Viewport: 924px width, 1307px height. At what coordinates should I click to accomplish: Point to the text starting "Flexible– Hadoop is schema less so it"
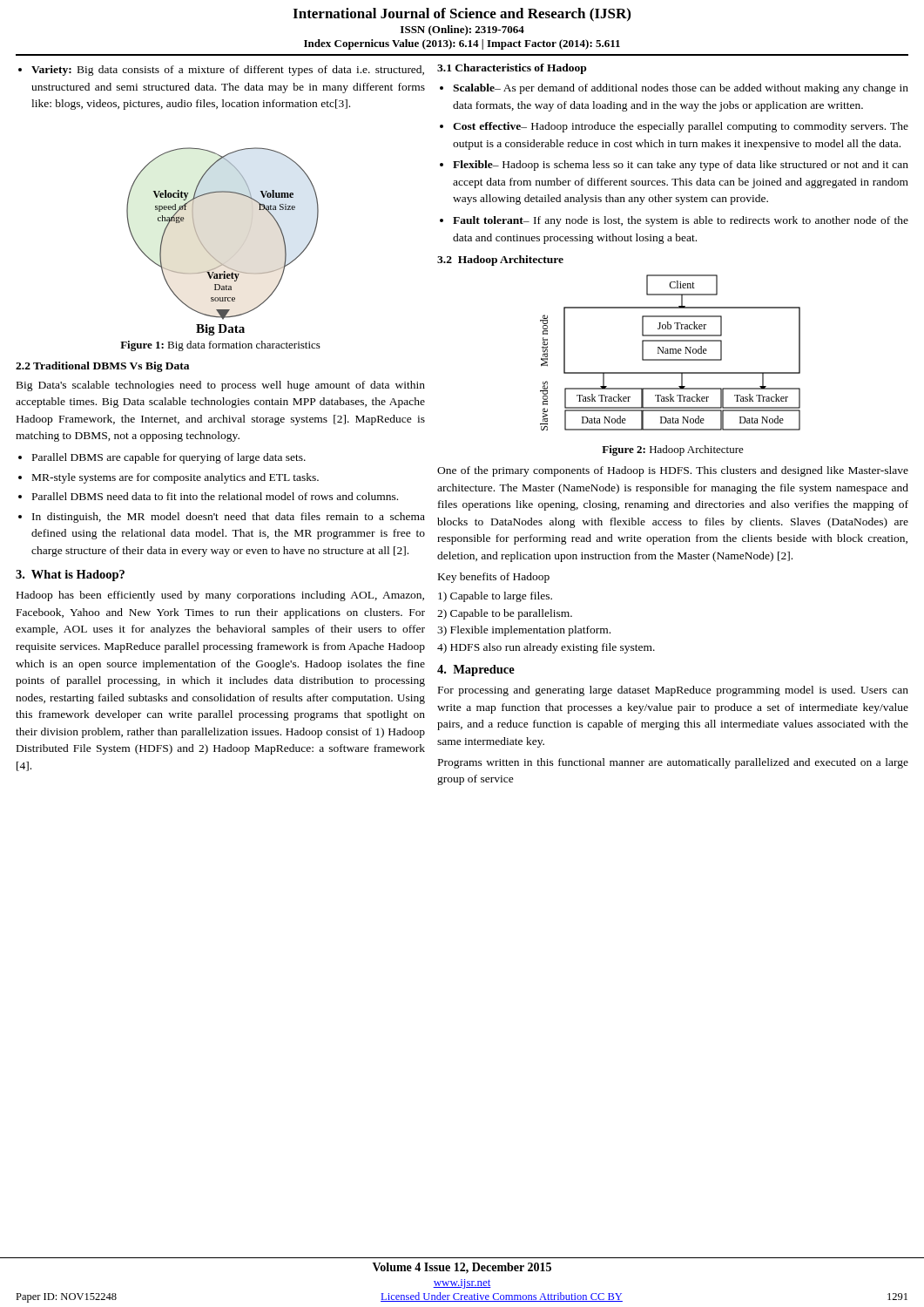click(x=681, y=181)
